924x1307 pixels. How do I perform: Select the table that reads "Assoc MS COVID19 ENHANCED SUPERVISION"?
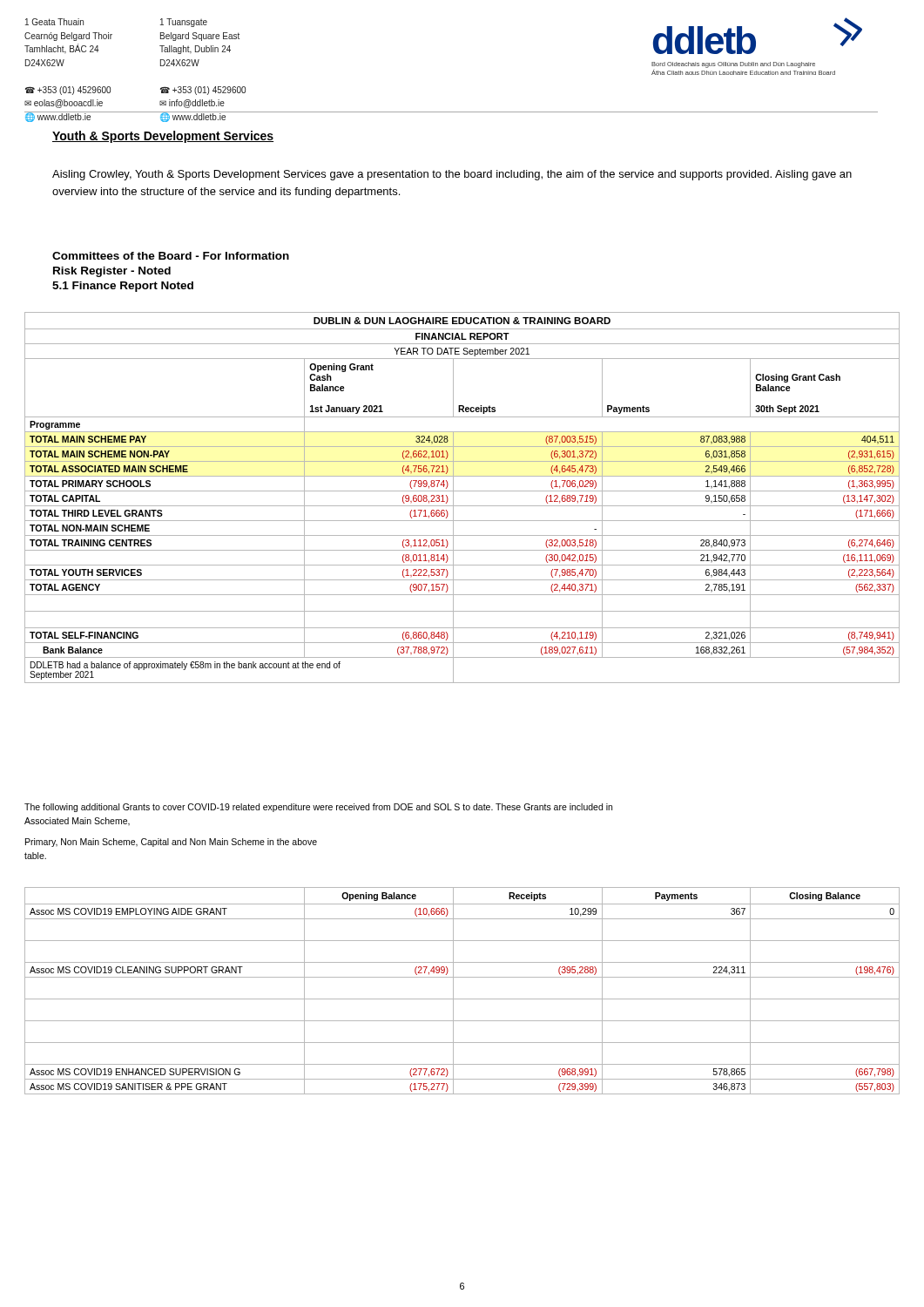(x=462, y=991)
